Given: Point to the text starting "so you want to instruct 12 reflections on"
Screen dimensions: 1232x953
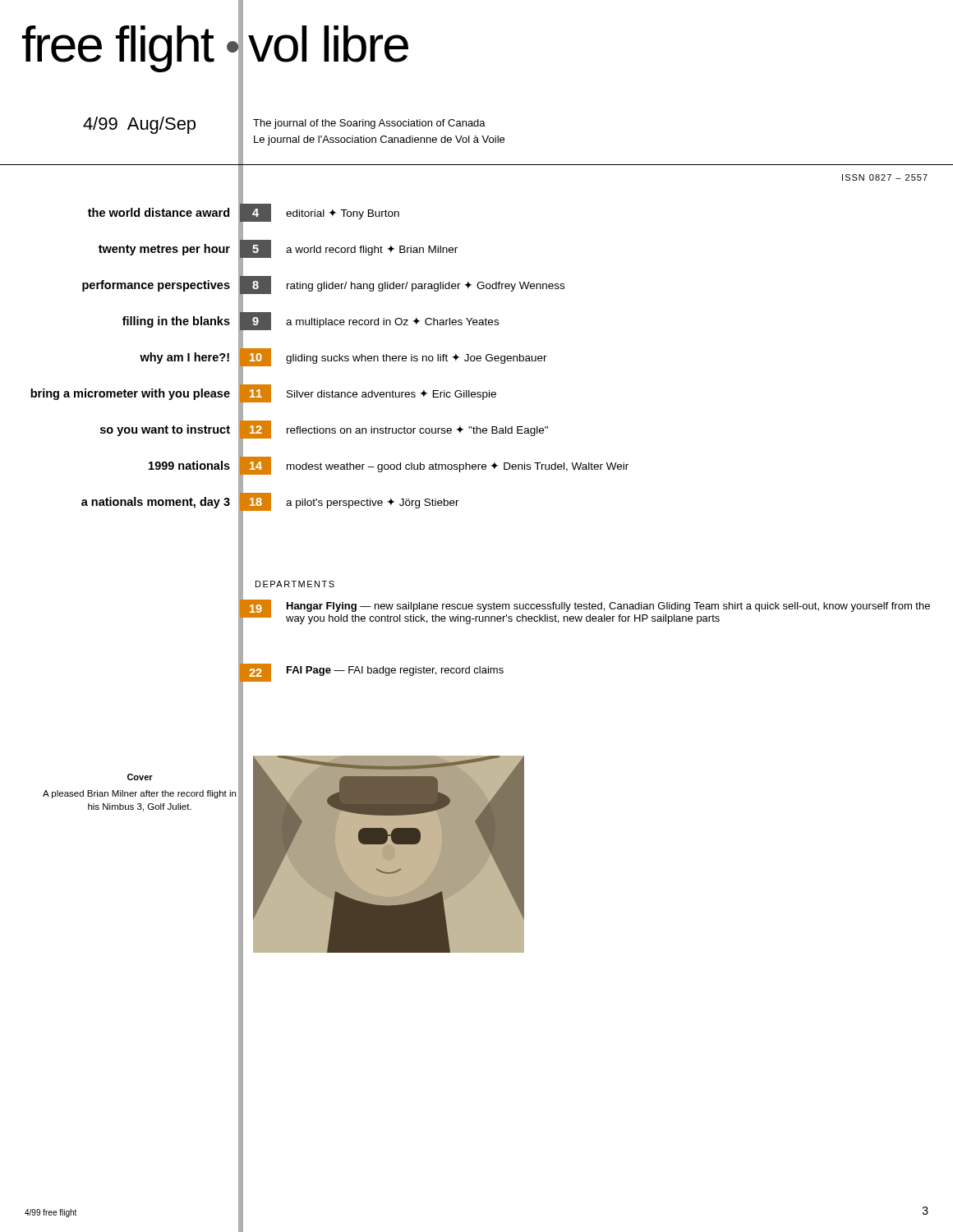Looking at the screenshot, I should coord(476,430).
